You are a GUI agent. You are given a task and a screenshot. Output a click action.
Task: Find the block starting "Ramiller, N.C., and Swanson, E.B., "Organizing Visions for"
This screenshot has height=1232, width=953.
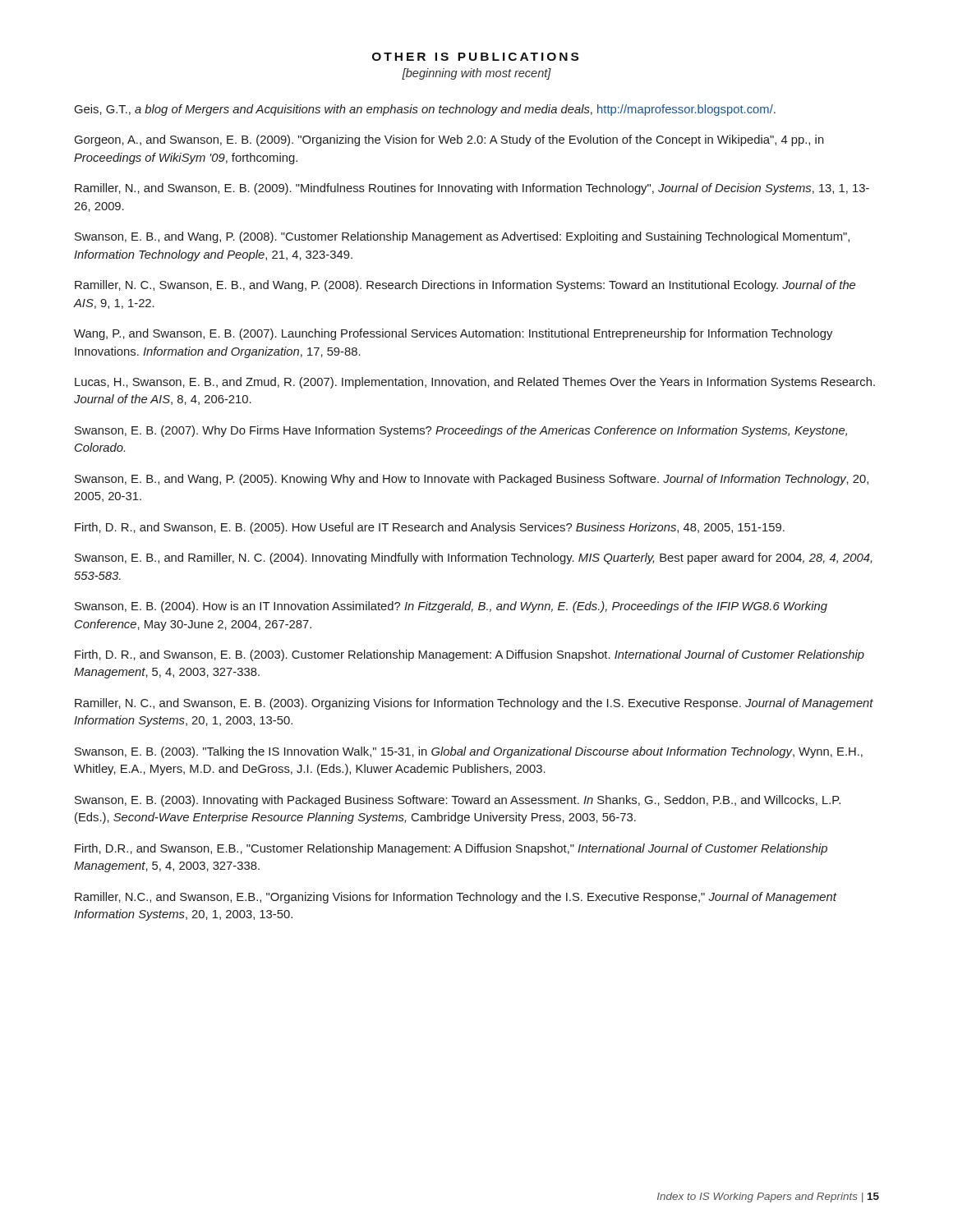coord(455,905)
